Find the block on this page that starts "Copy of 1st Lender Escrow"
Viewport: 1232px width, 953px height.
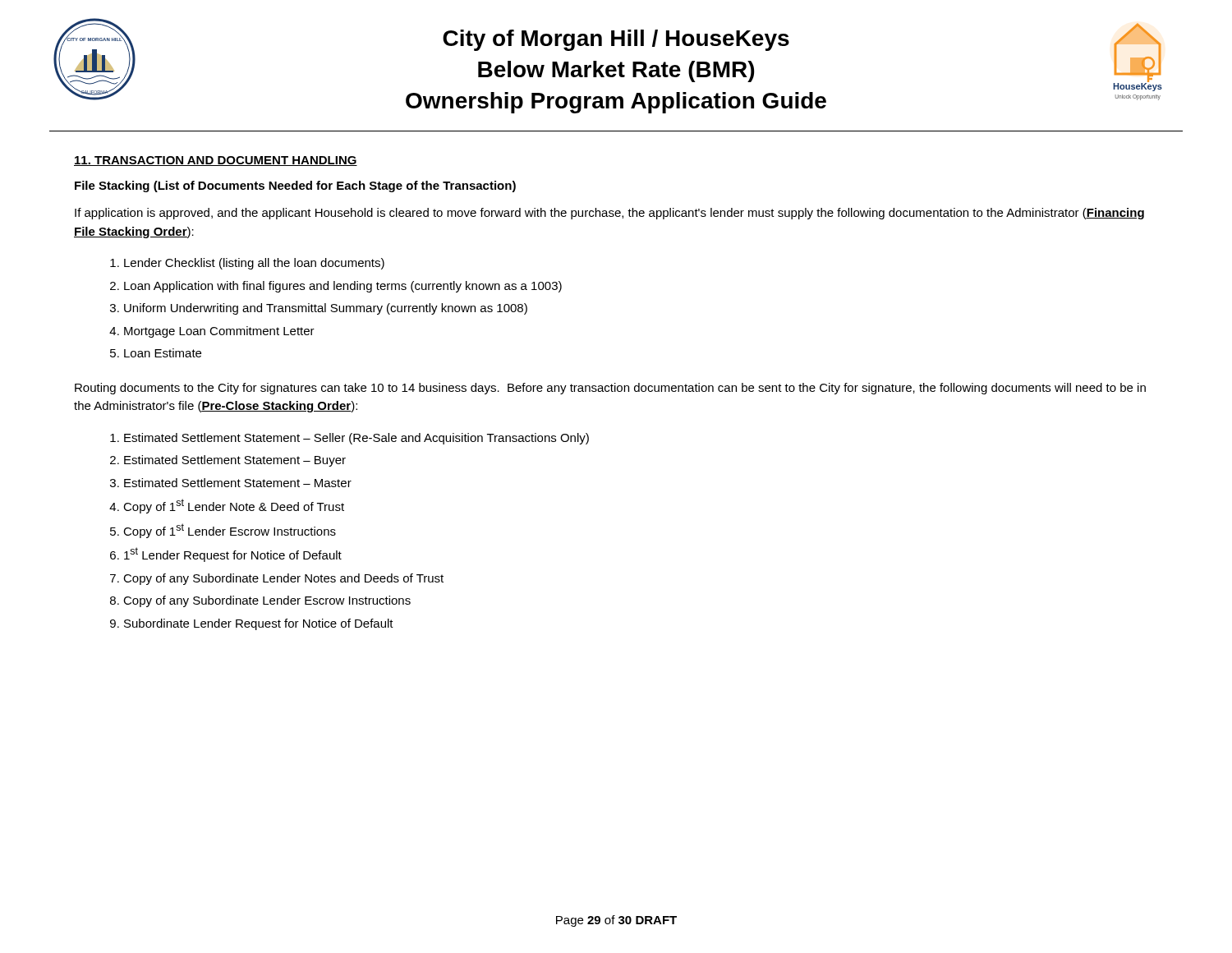[x=230, y=530]
